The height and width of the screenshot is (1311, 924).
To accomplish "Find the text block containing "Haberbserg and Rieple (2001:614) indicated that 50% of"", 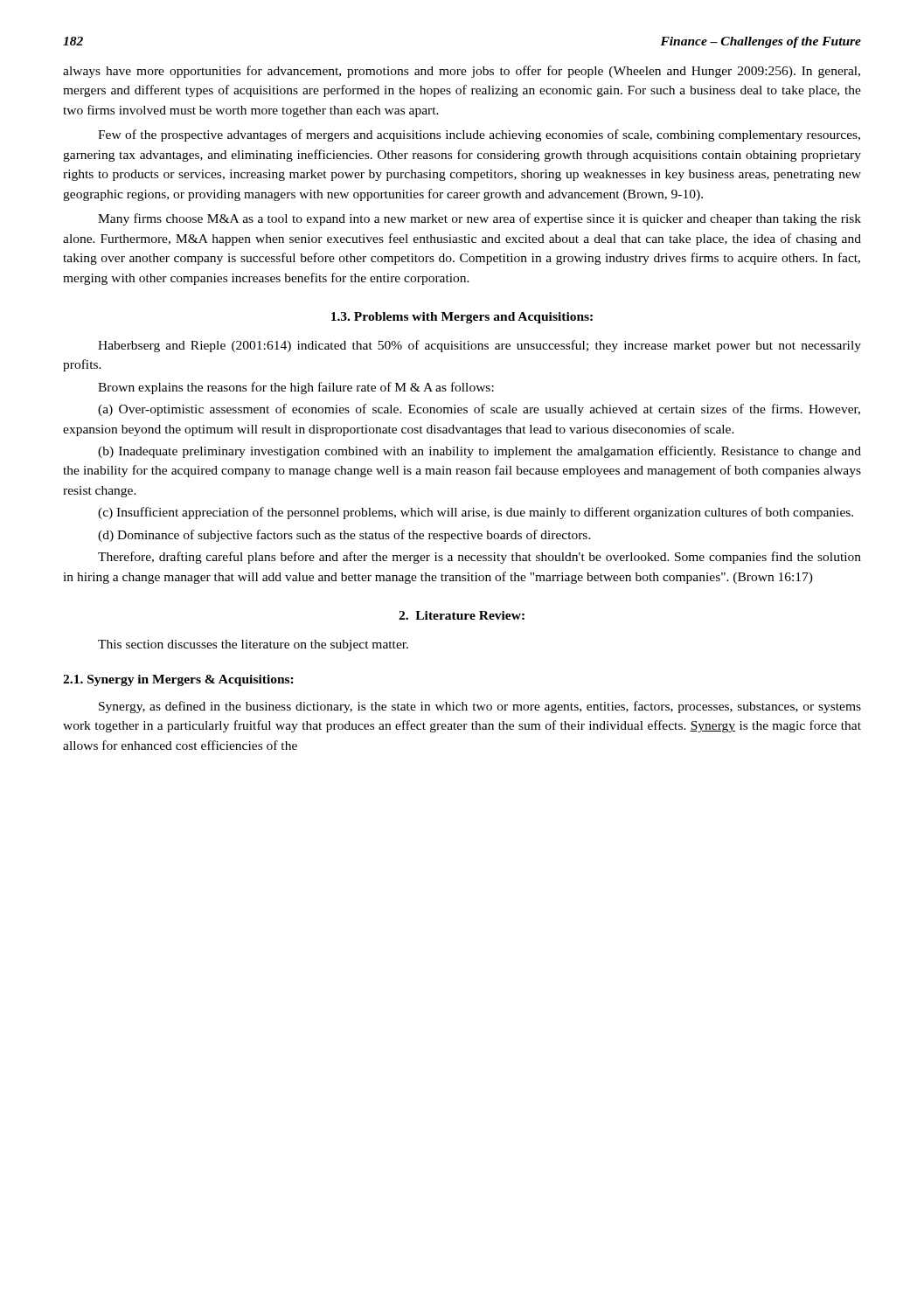I will [462, 355].
